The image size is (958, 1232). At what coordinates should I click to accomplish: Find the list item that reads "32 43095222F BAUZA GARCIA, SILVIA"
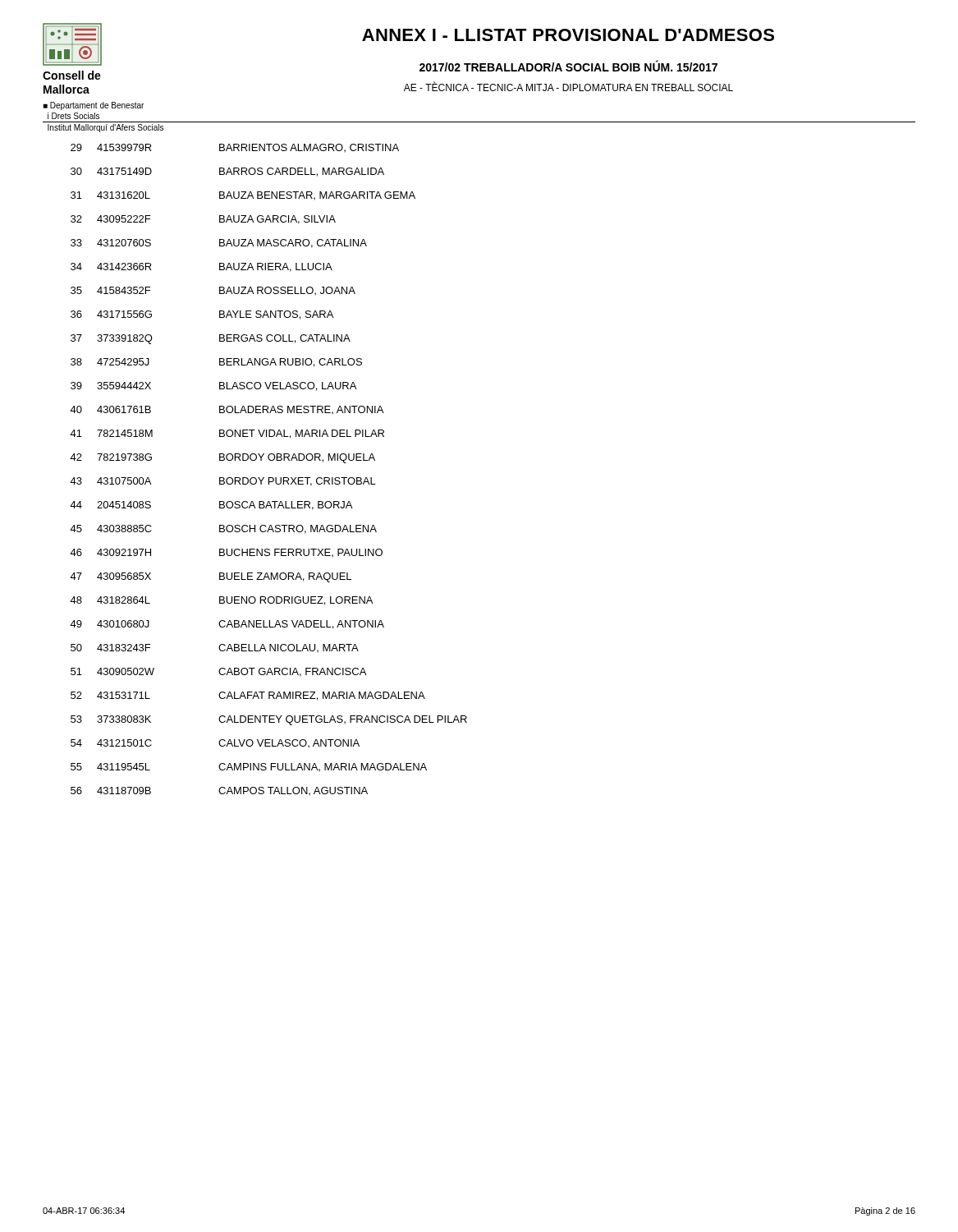click(x=118, y=220)
